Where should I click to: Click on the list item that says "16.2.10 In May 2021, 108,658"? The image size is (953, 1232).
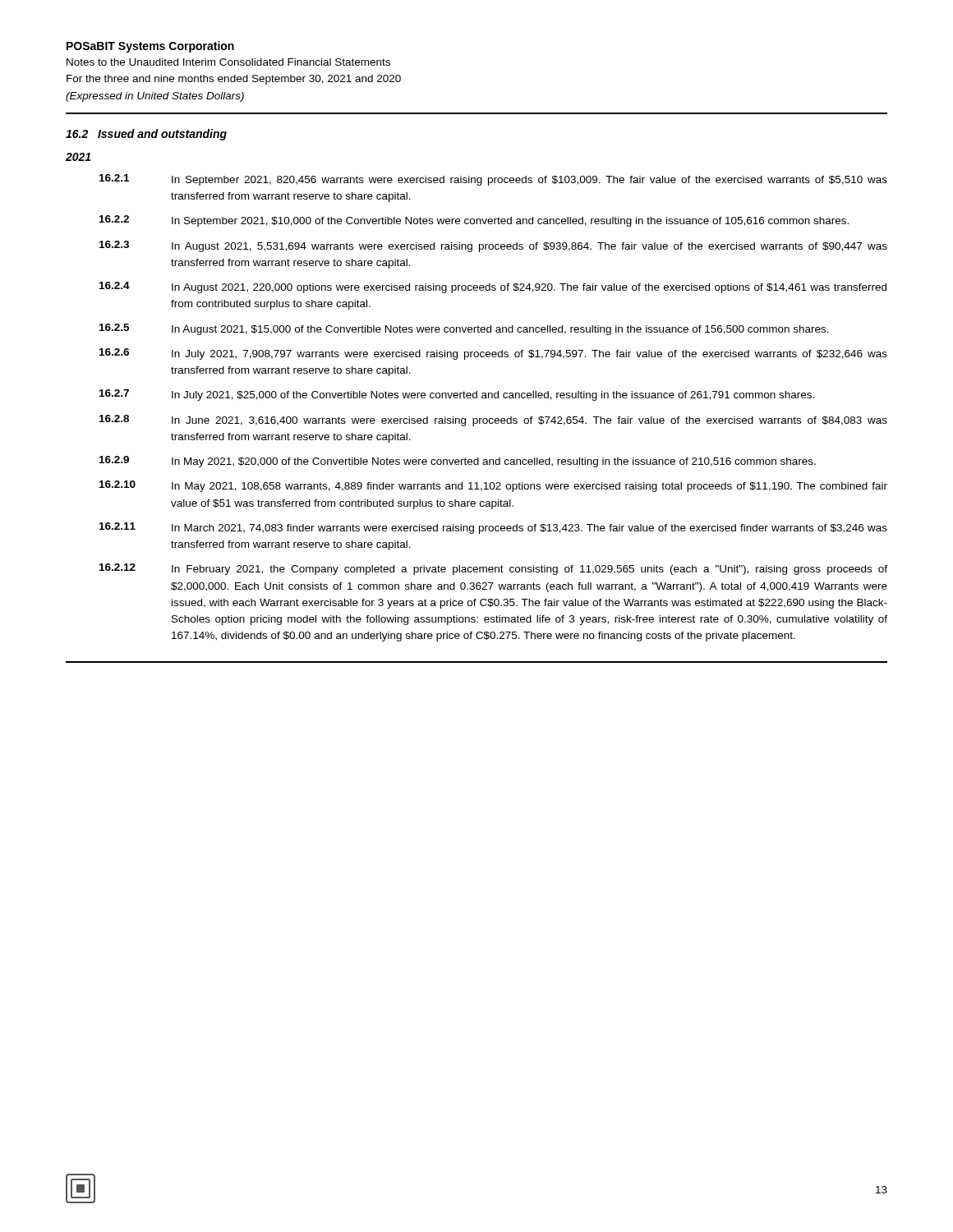tap(493, 495)
